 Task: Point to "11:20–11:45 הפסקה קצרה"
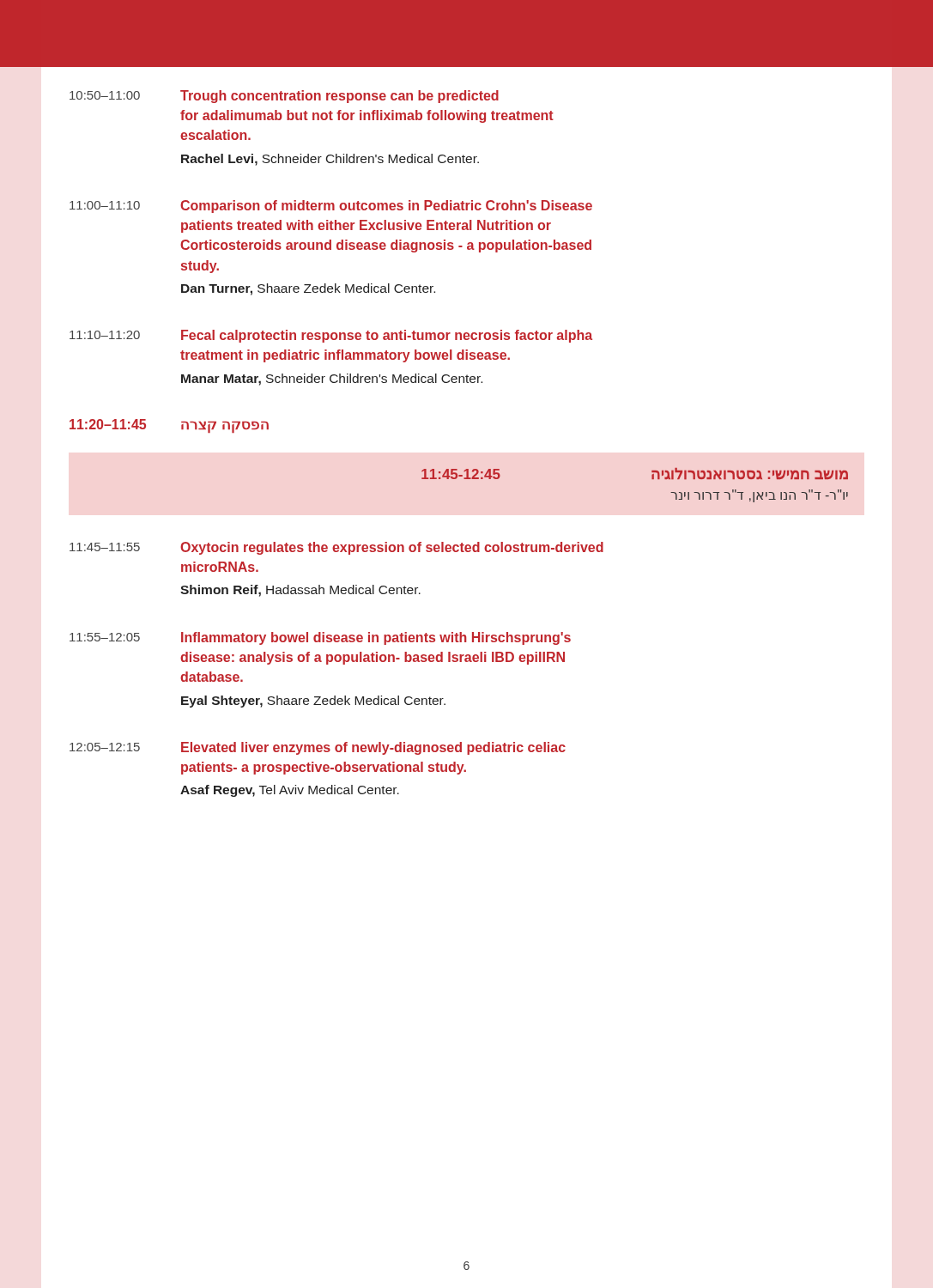[224, 425]
